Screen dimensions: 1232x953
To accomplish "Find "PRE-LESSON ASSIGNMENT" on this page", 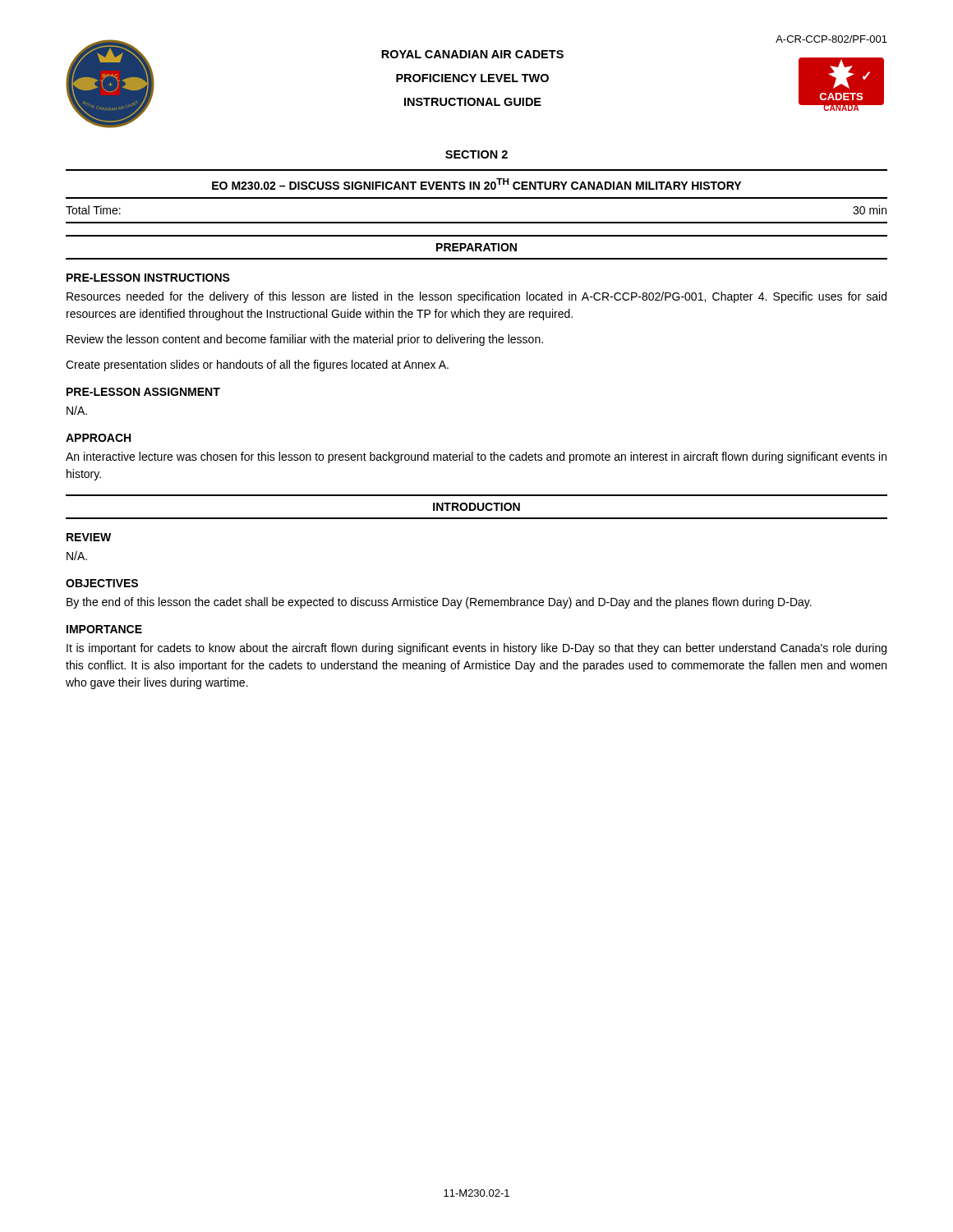I will tap(143, 391).
